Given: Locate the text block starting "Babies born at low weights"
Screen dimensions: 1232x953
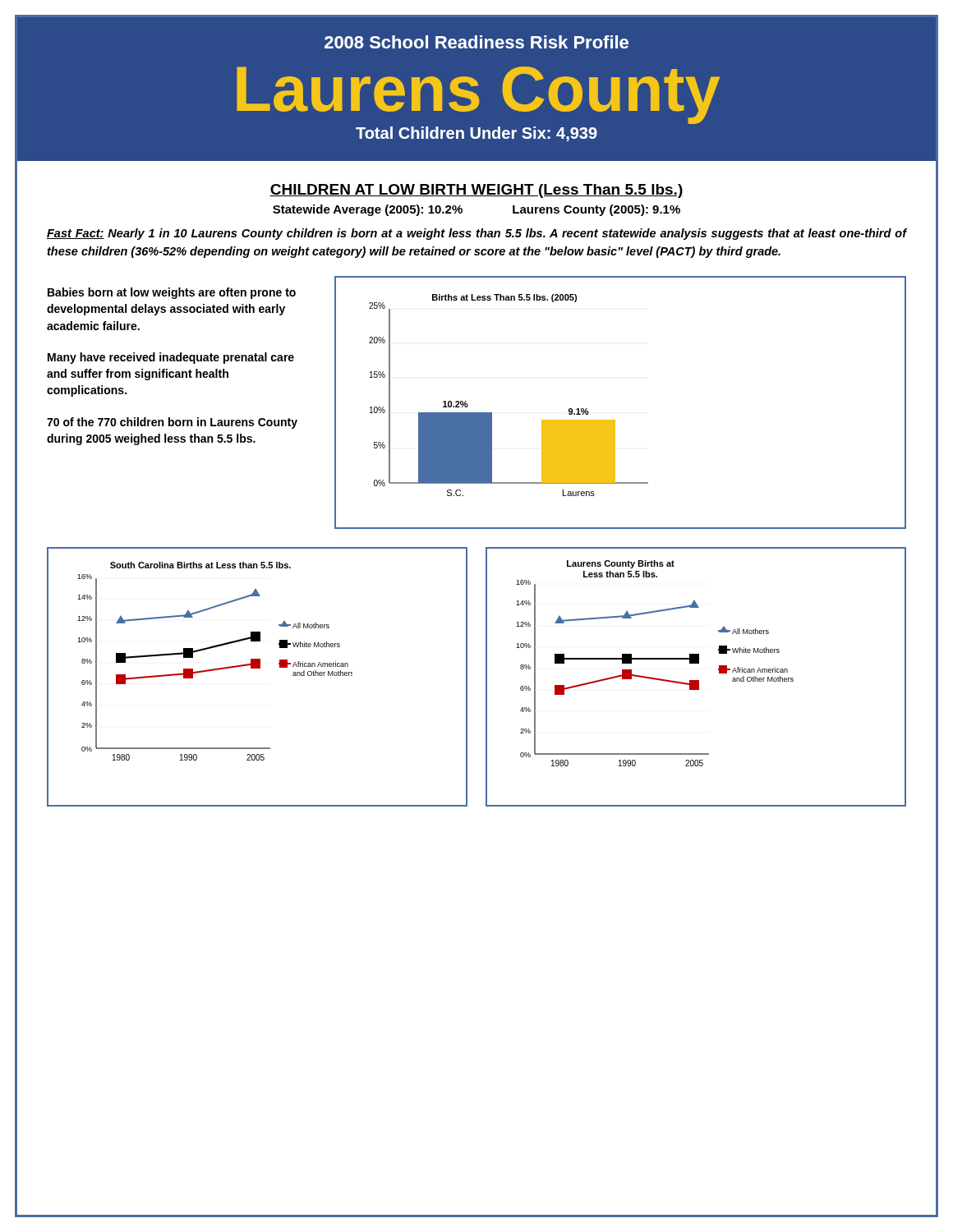Looking at the screenshot, I should click(178, 366).
